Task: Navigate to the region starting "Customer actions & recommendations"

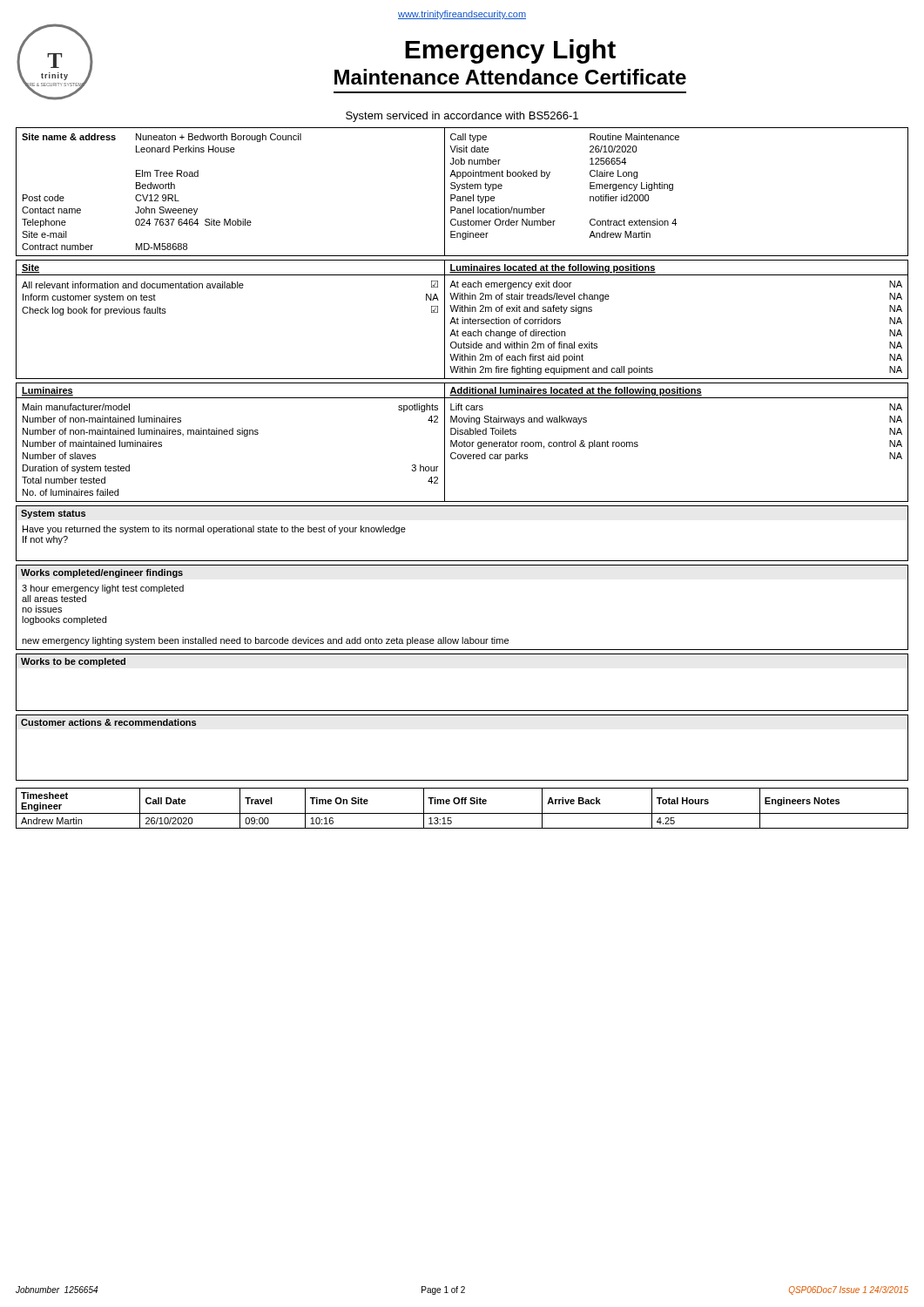Action: tap(109, 722)
